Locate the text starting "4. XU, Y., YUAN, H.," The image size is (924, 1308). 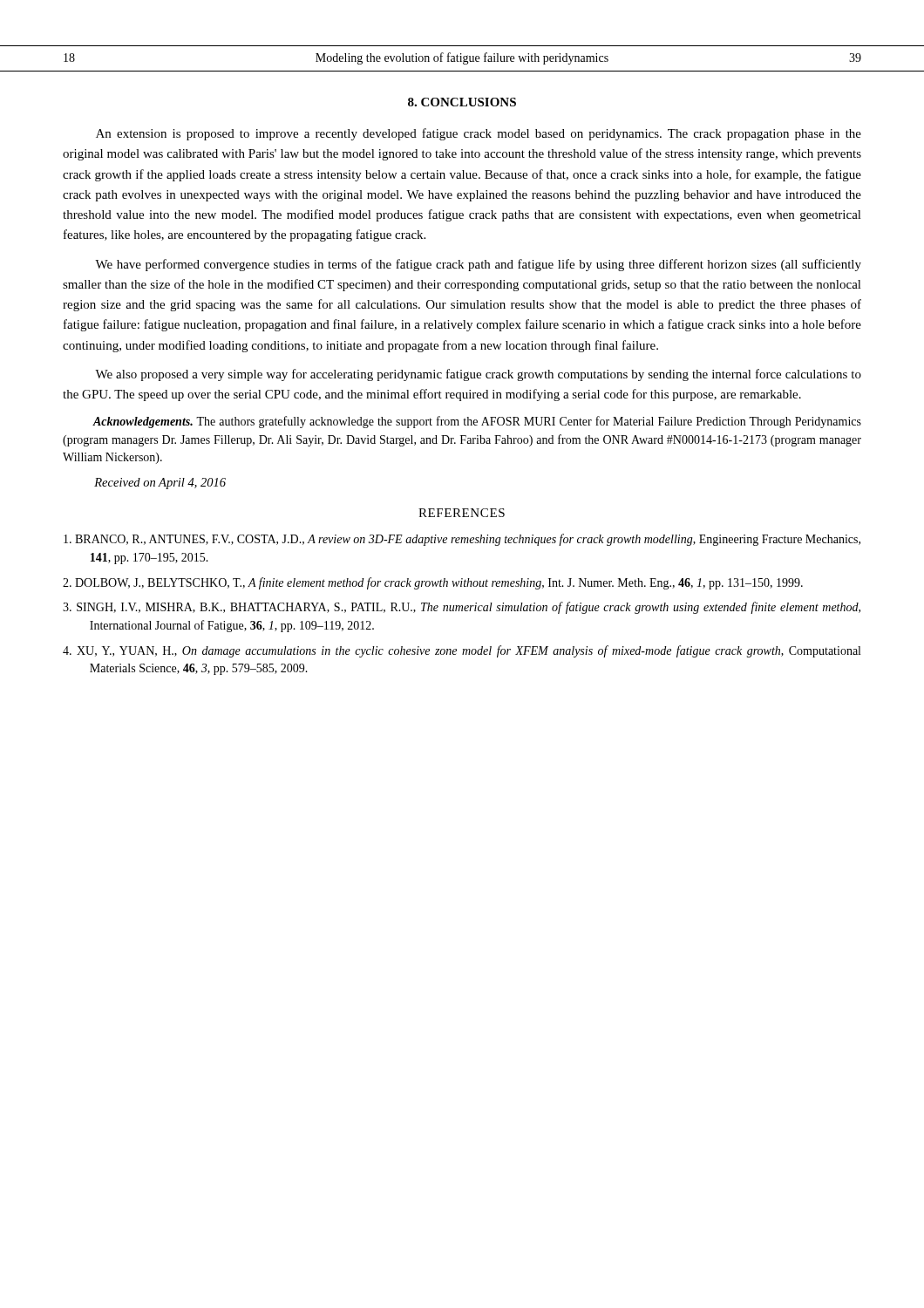462,660
